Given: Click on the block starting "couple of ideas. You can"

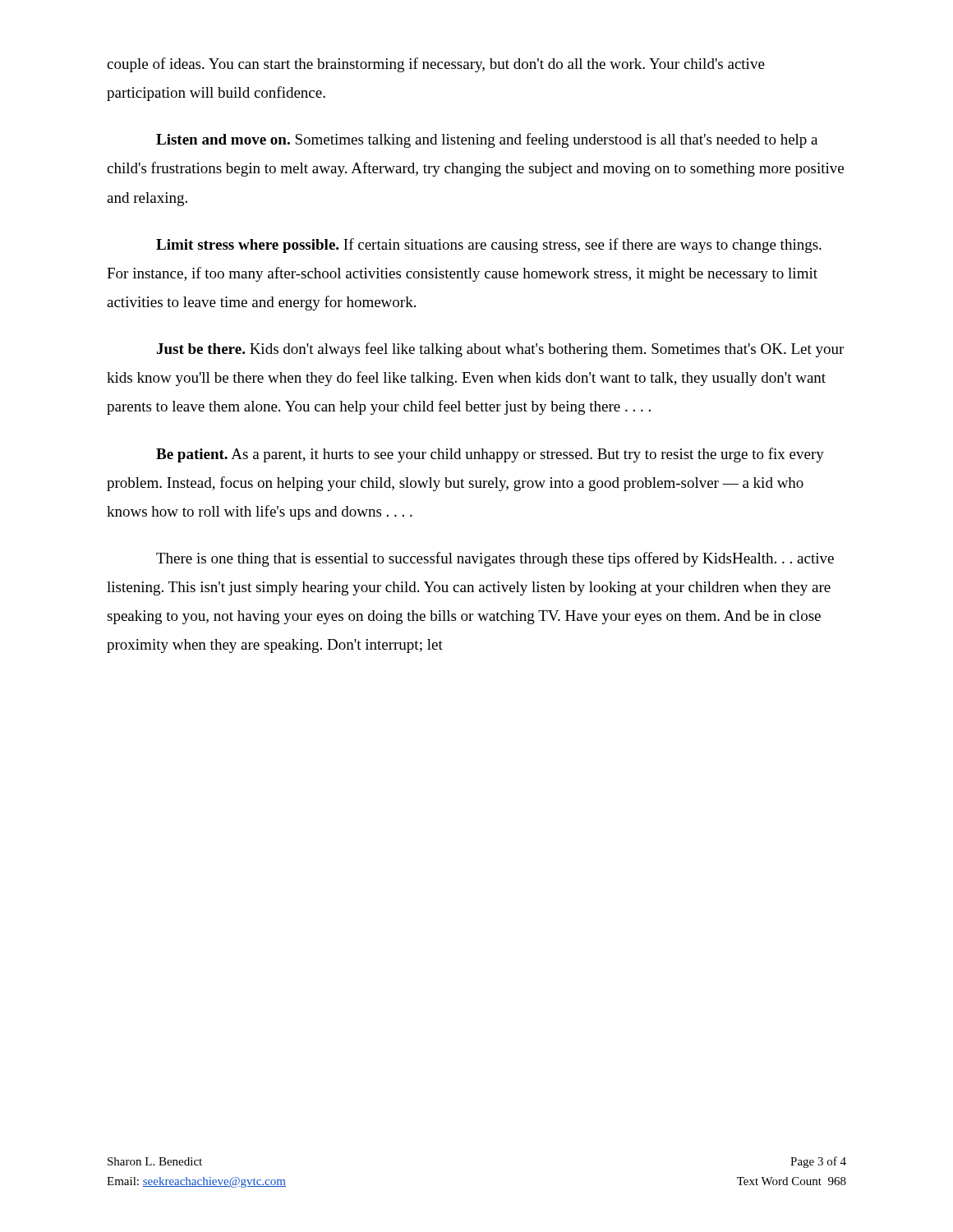Looking at the screenshot, I should pos(476,354).
